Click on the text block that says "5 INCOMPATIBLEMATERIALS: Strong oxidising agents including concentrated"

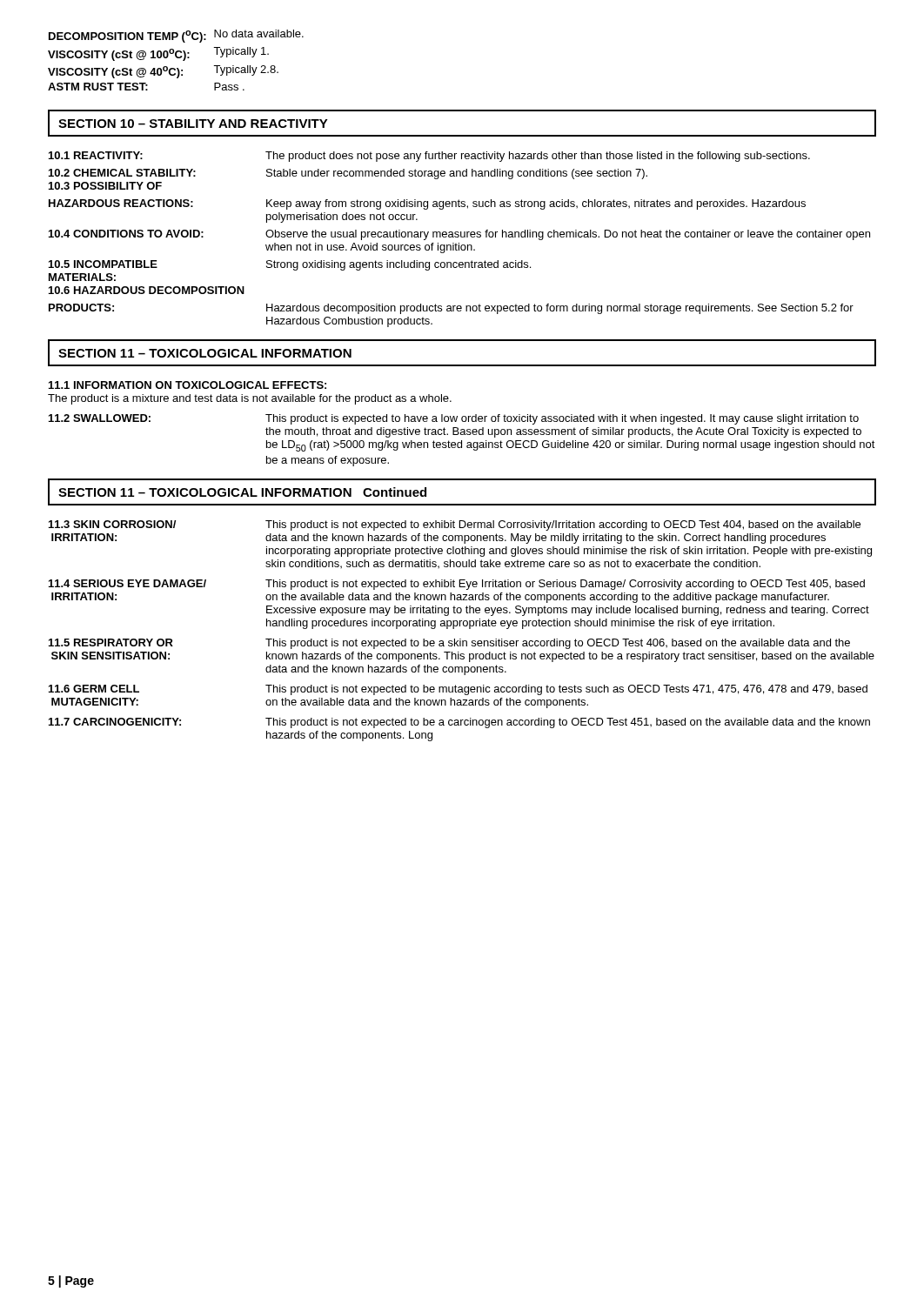[x=462, y=271]
